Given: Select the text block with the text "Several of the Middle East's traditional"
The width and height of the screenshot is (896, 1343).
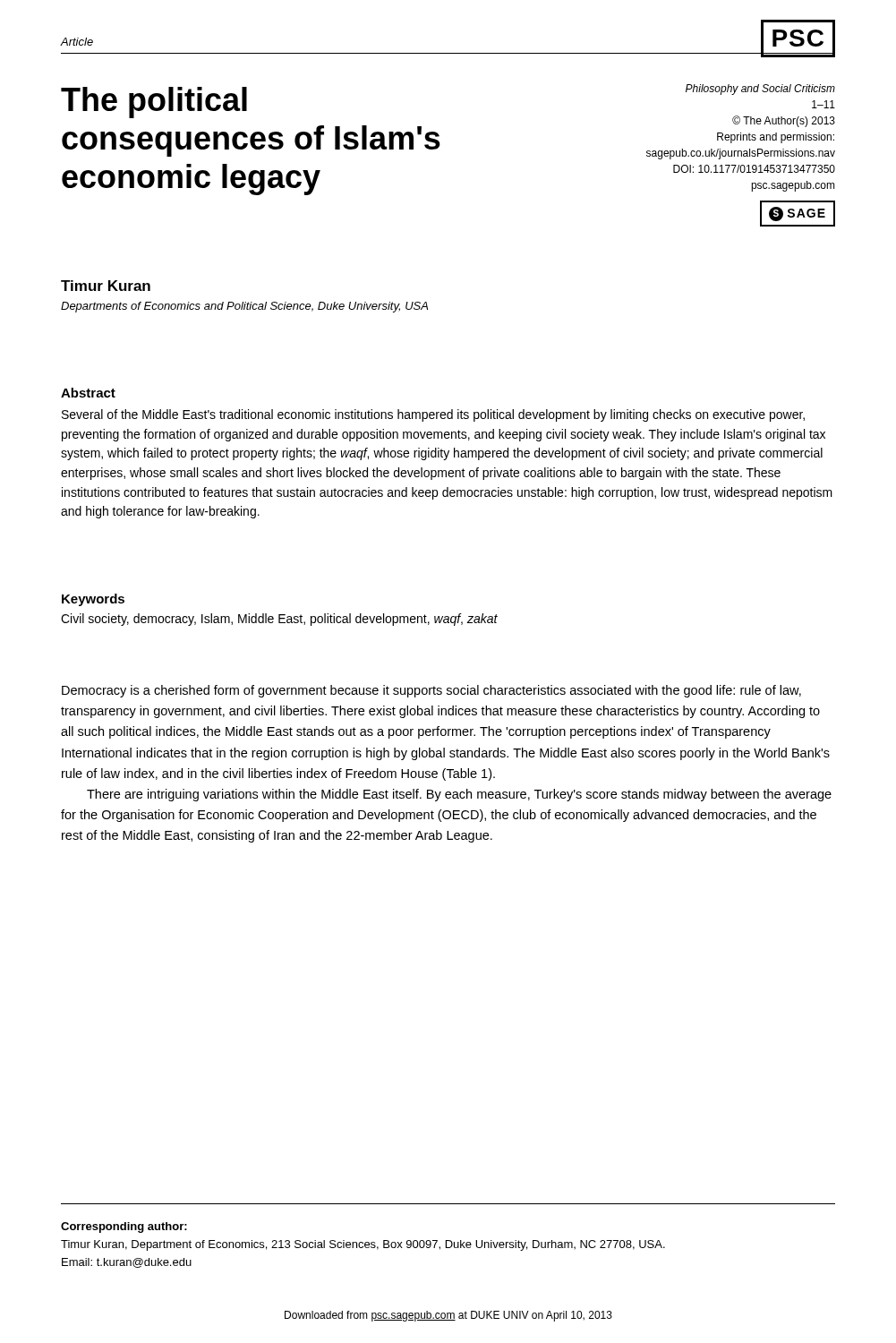Looking at the screenshot, I should click(447, 463).
